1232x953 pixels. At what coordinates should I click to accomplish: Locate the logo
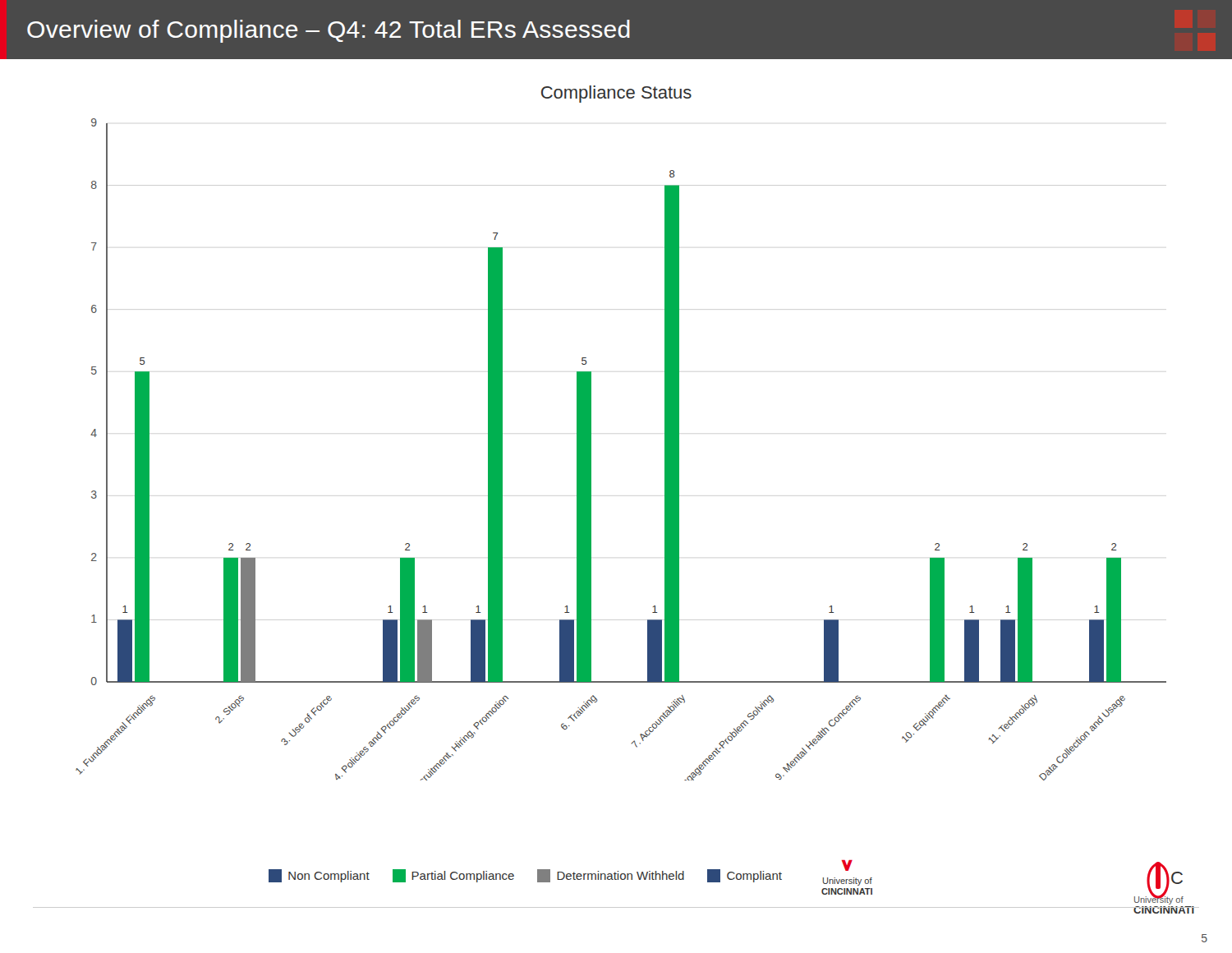click(1170, 888)
